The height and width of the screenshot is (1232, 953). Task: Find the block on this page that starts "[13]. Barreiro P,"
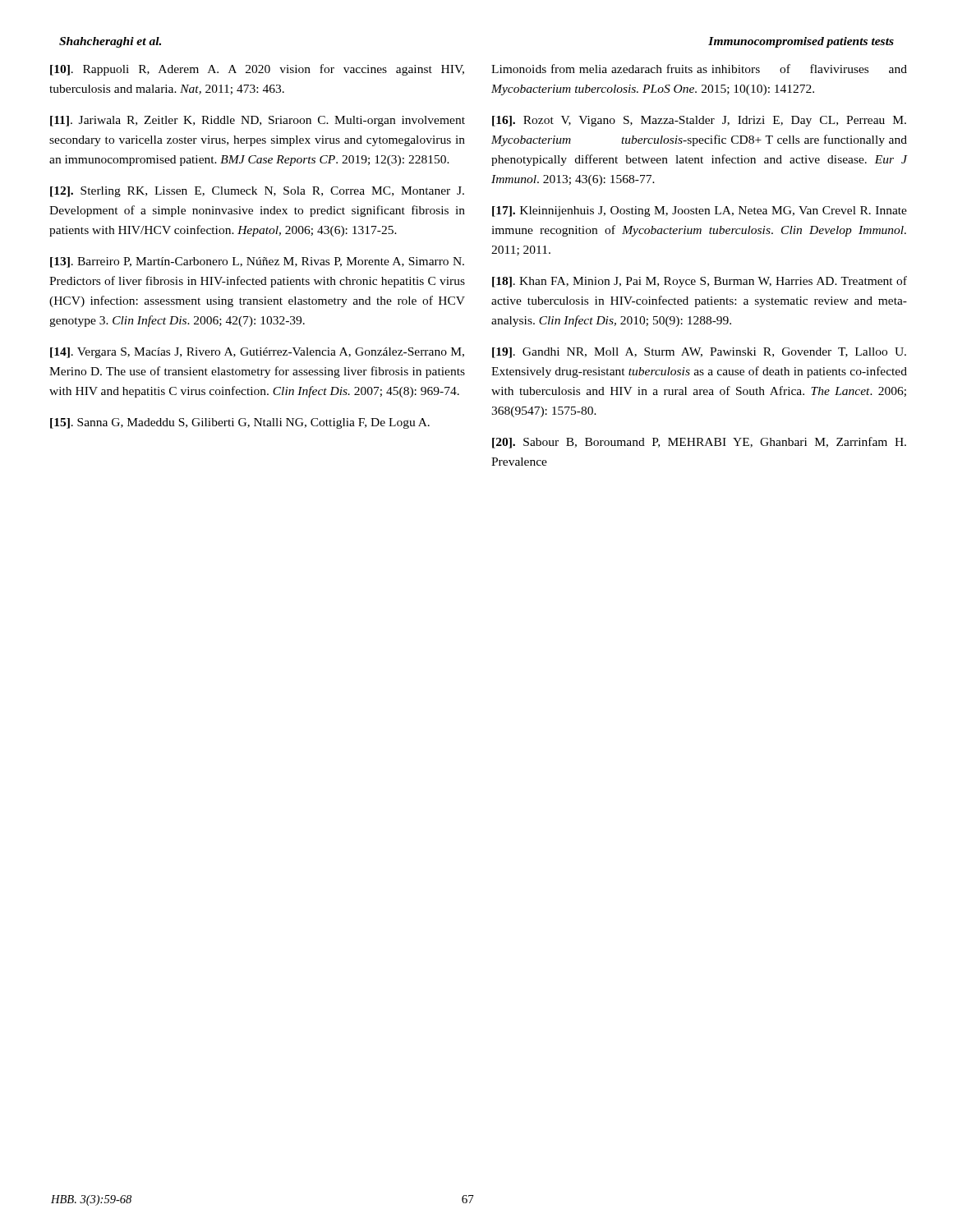click(x=257, y=291)
